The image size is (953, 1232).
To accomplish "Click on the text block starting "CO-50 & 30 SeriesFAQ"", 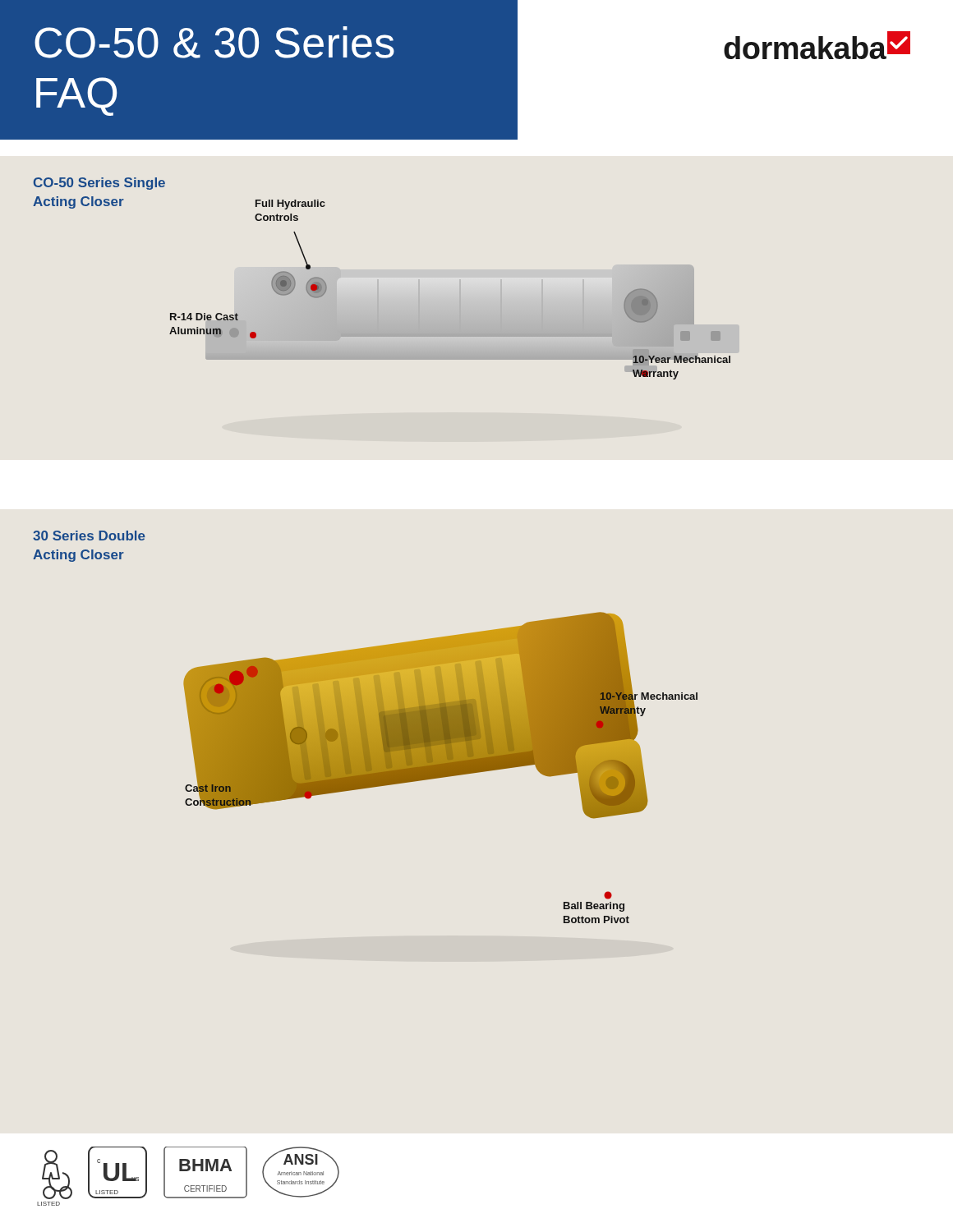I will click(x=214, y=68).
